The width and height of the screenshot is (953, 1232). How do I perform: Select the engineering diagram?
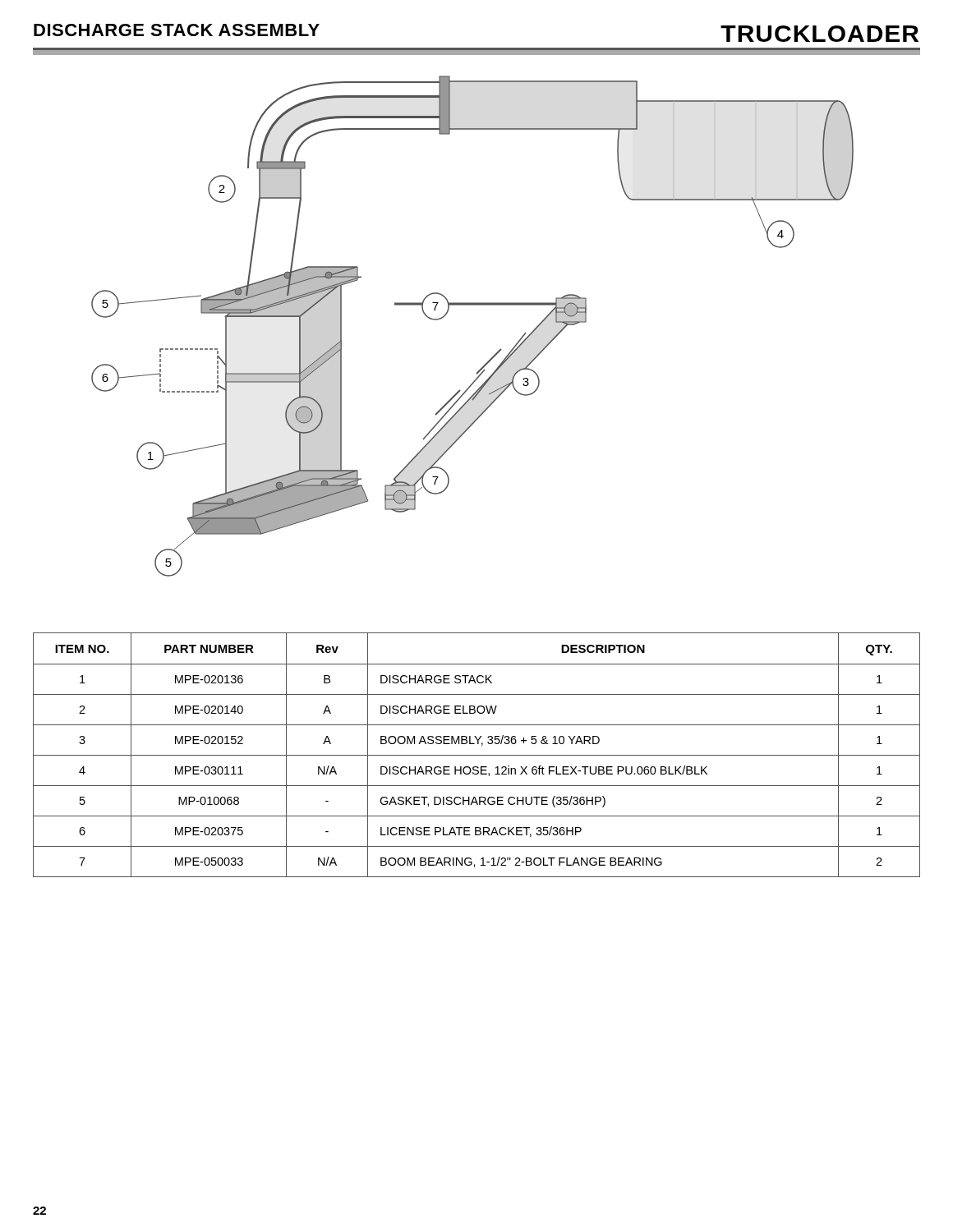click(x=476, y=341)
